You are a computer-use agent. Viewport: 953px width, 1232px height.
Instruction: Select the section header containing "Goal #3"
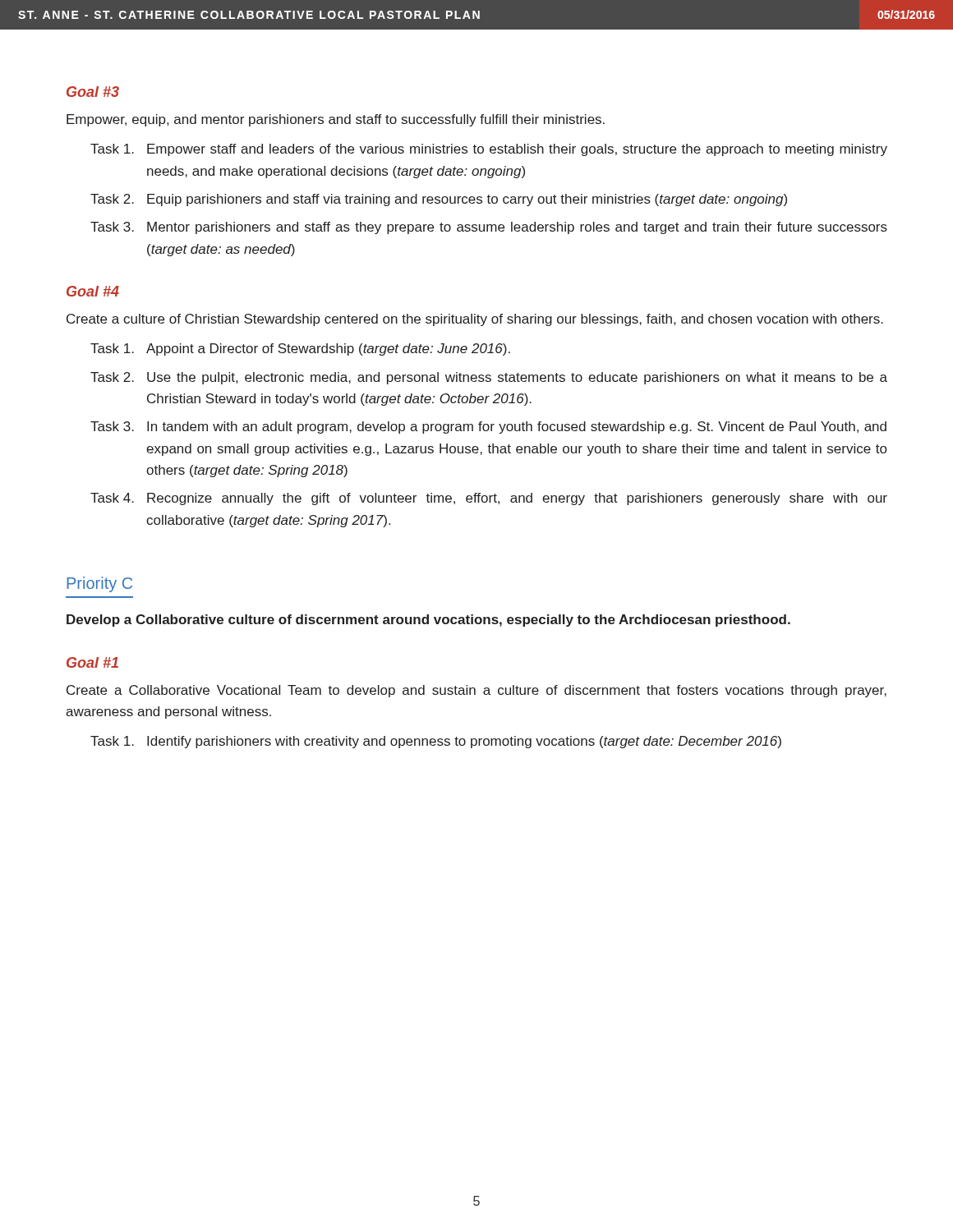[93, 92]
